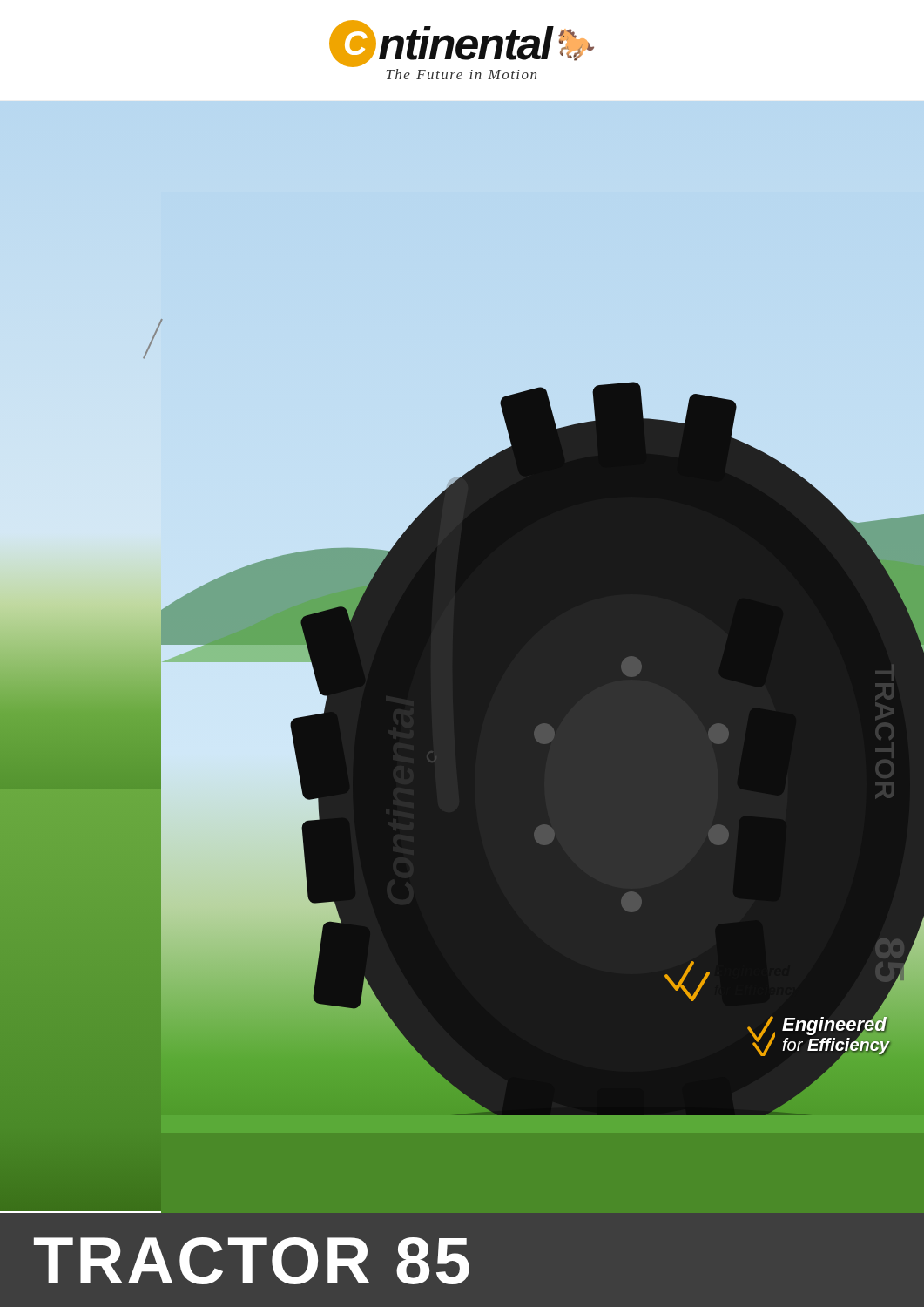The image size is (924, 1307).
Task: Locate the title that reads "TRACTOR 85"
Action: pos(253,1260)
